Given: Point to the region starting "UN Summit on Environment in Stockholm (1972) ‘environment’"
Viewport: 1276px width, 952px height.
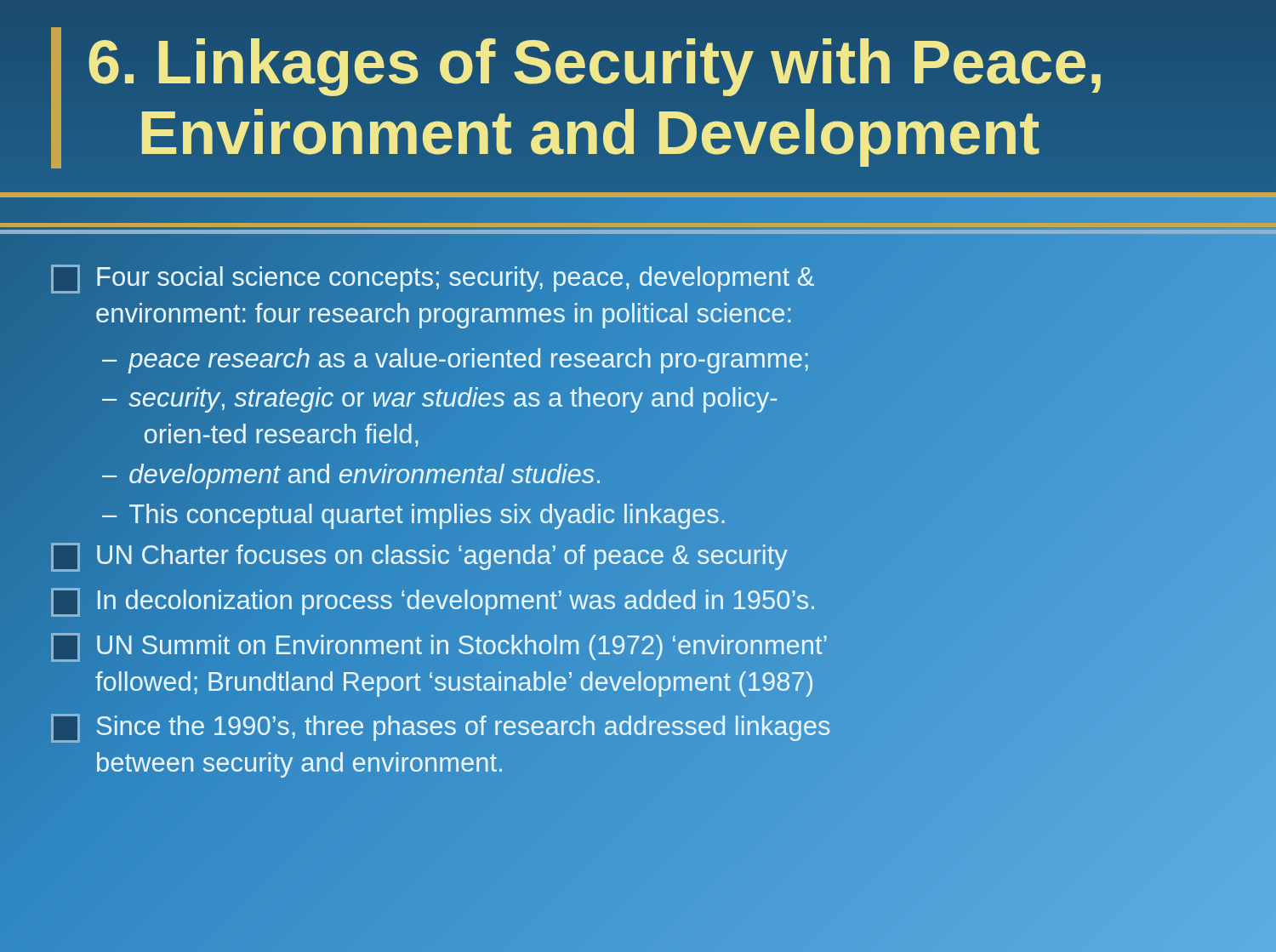Looking at the screenshot, I should coord(638,664).
